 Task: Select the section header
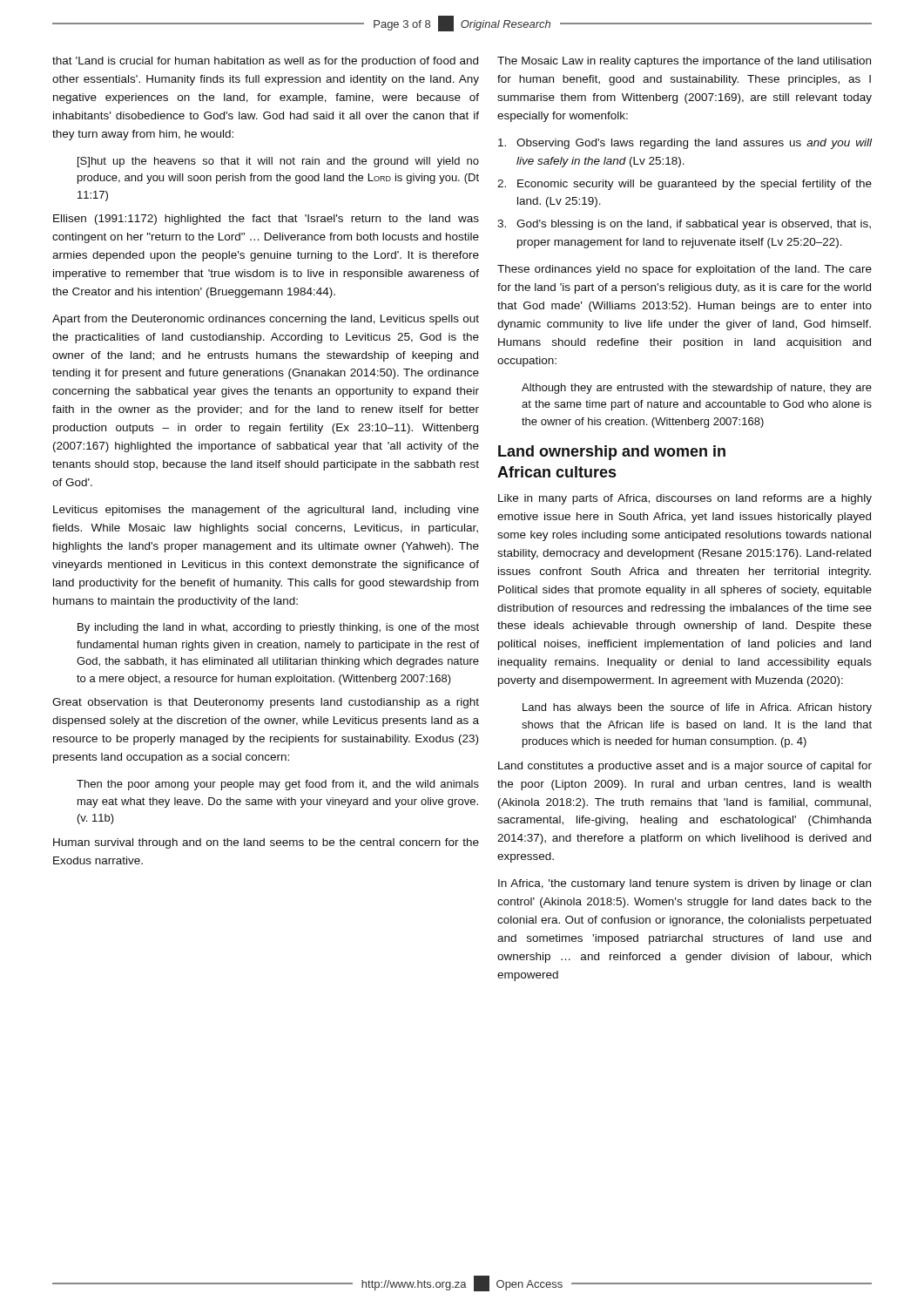[x=612, y=462]
